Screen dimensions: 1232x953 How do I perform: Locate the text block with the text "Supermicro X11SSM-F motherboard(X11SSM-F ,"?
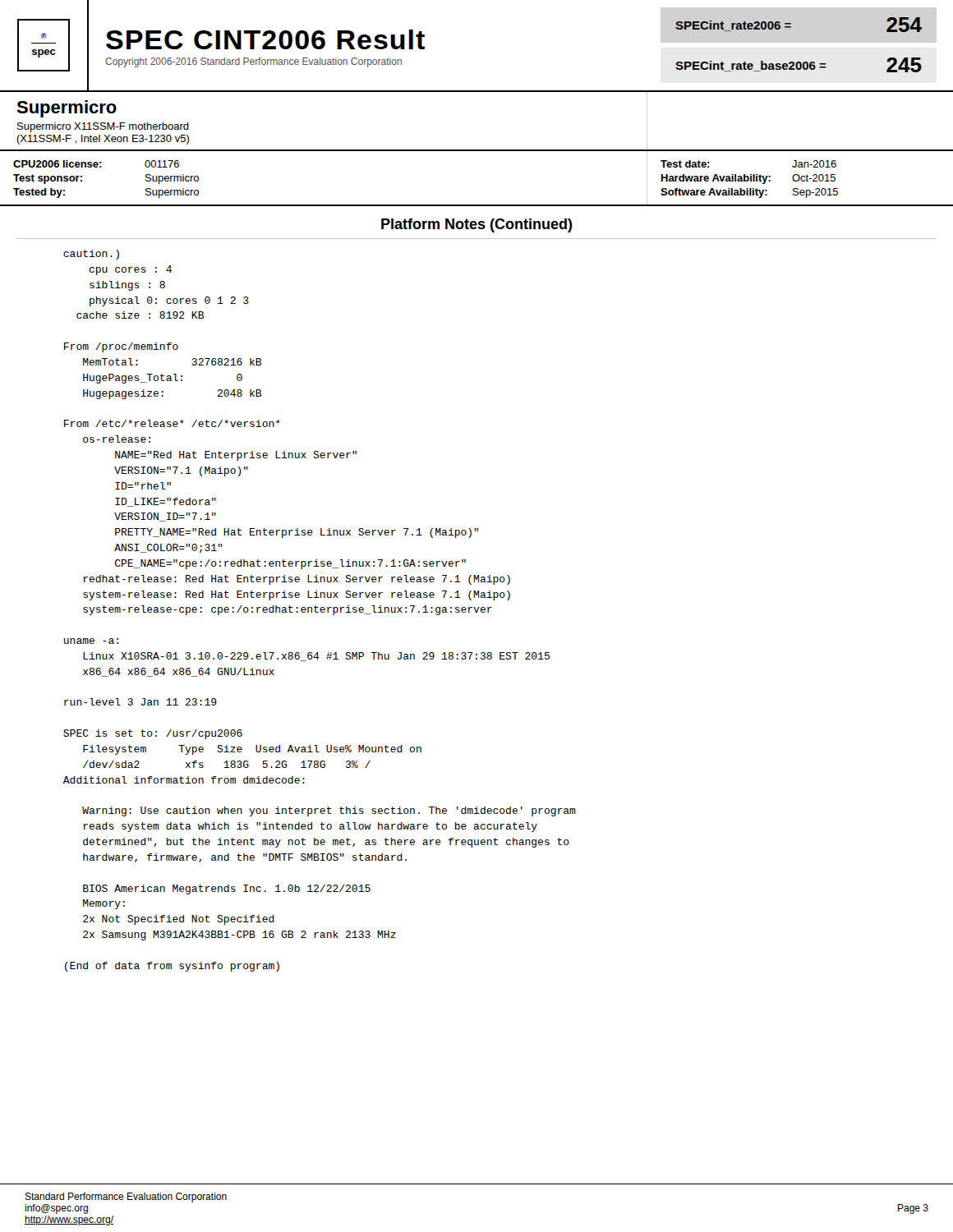[103, 132]
